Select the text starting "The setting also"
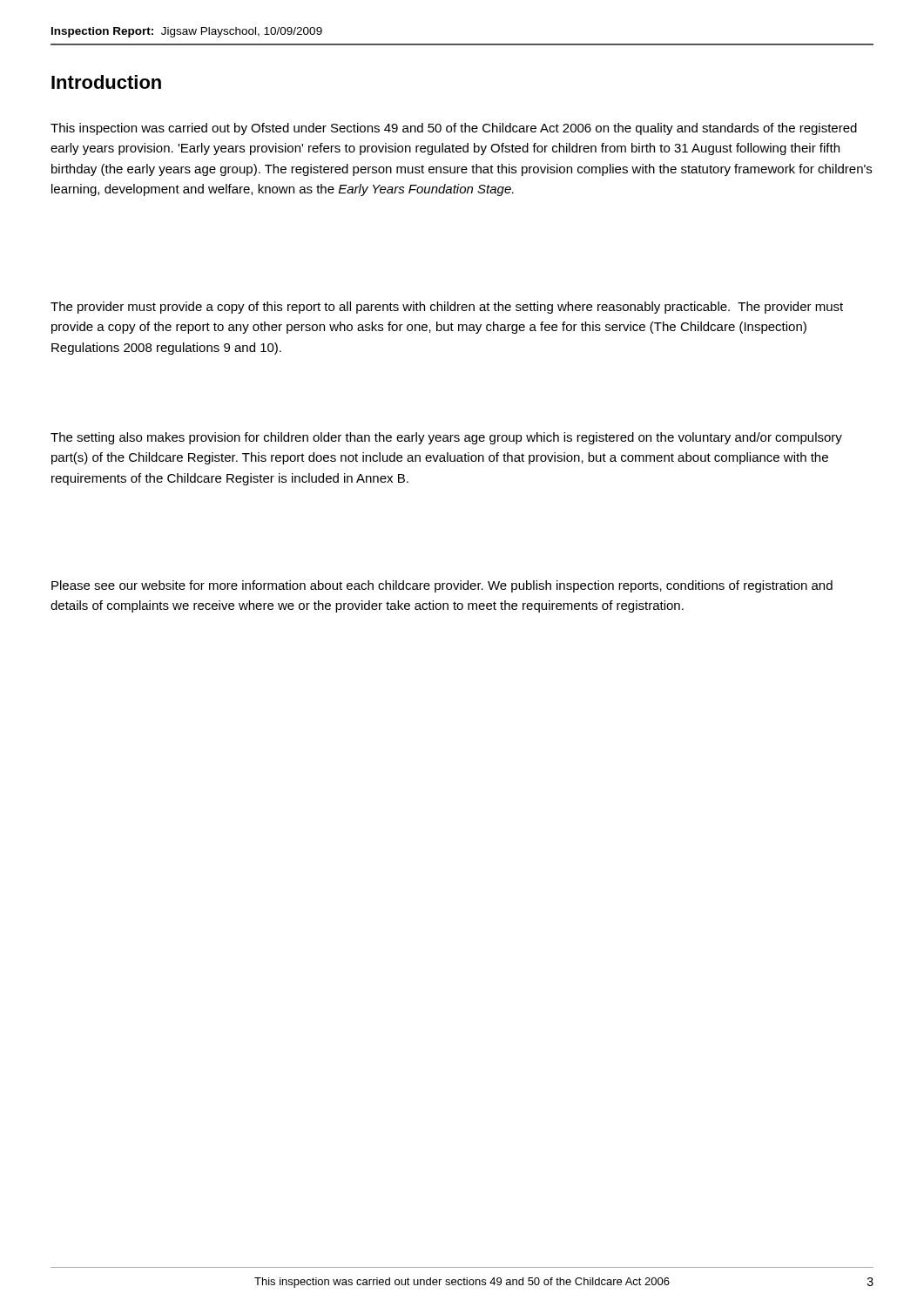The image size is (924, 1307). click(446, 457)
